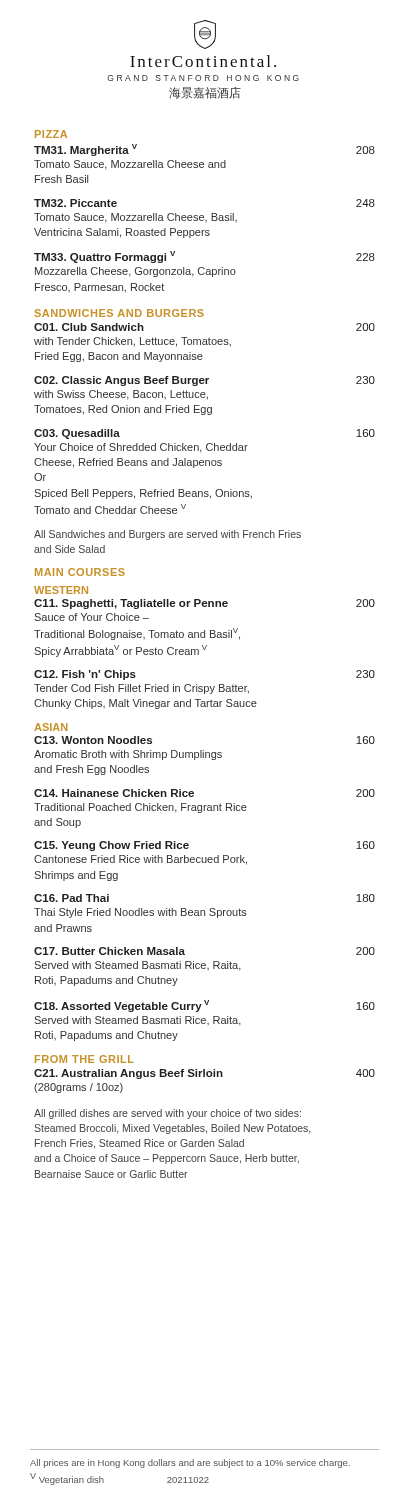Select the text block containing "All Sandwiches and Burgers are served"
Viewport: 409px width, 1500px height.
point(168,542)
